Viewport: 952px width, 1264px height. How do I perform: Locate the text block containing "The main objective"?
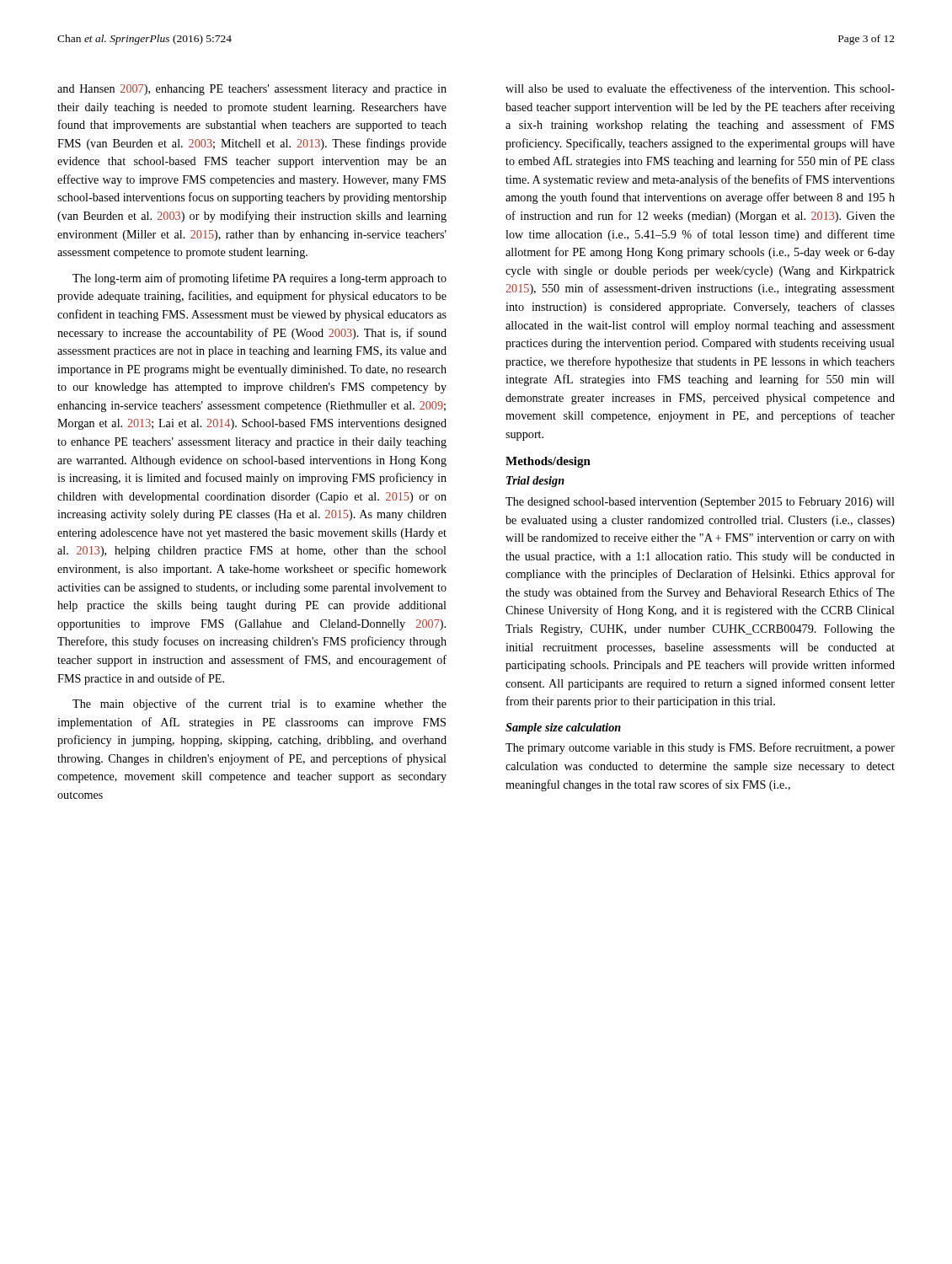pyautogui.click(x=252, y=750)
